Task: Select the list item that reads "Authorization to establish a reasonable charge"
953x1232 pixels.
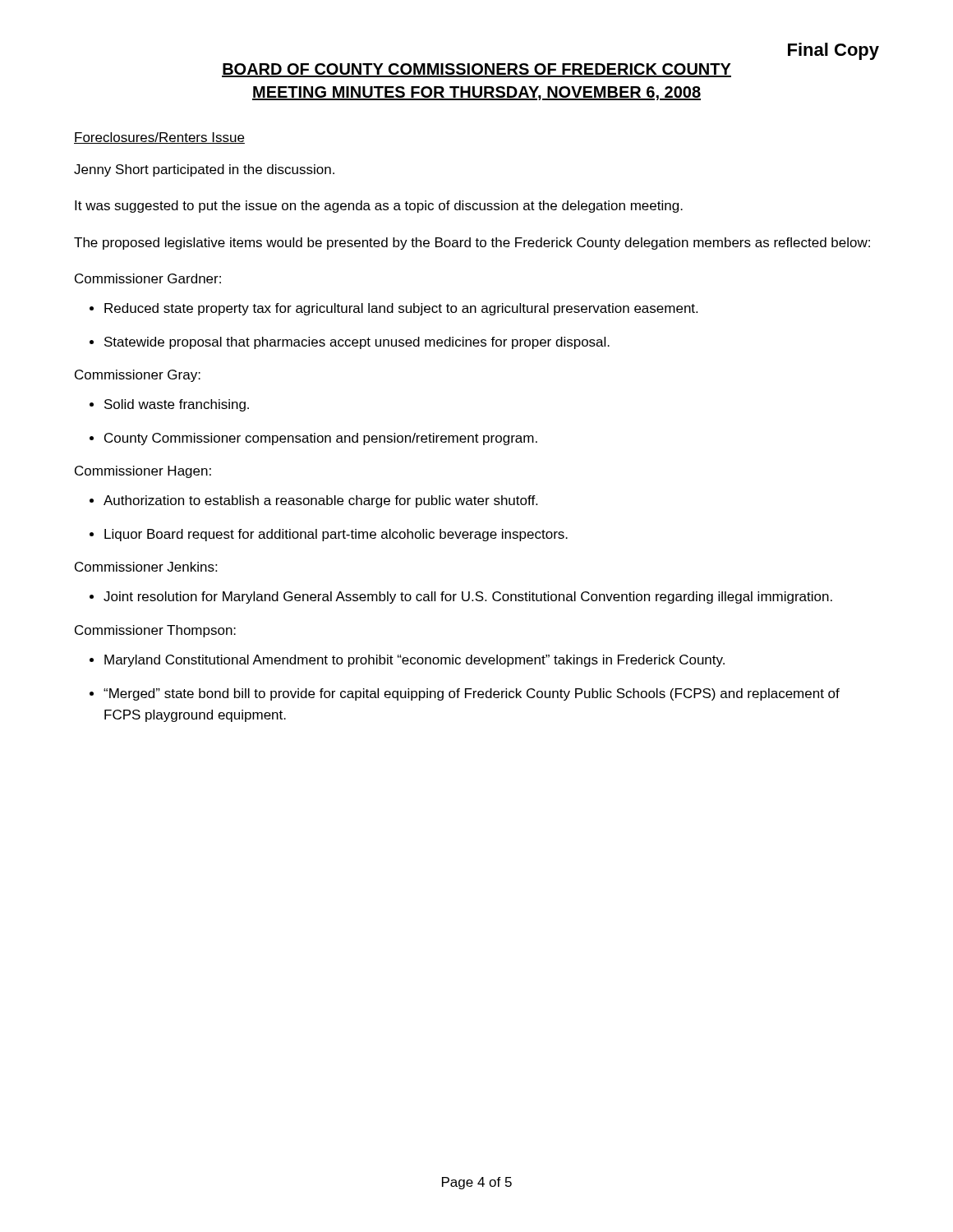Action: 476,502
